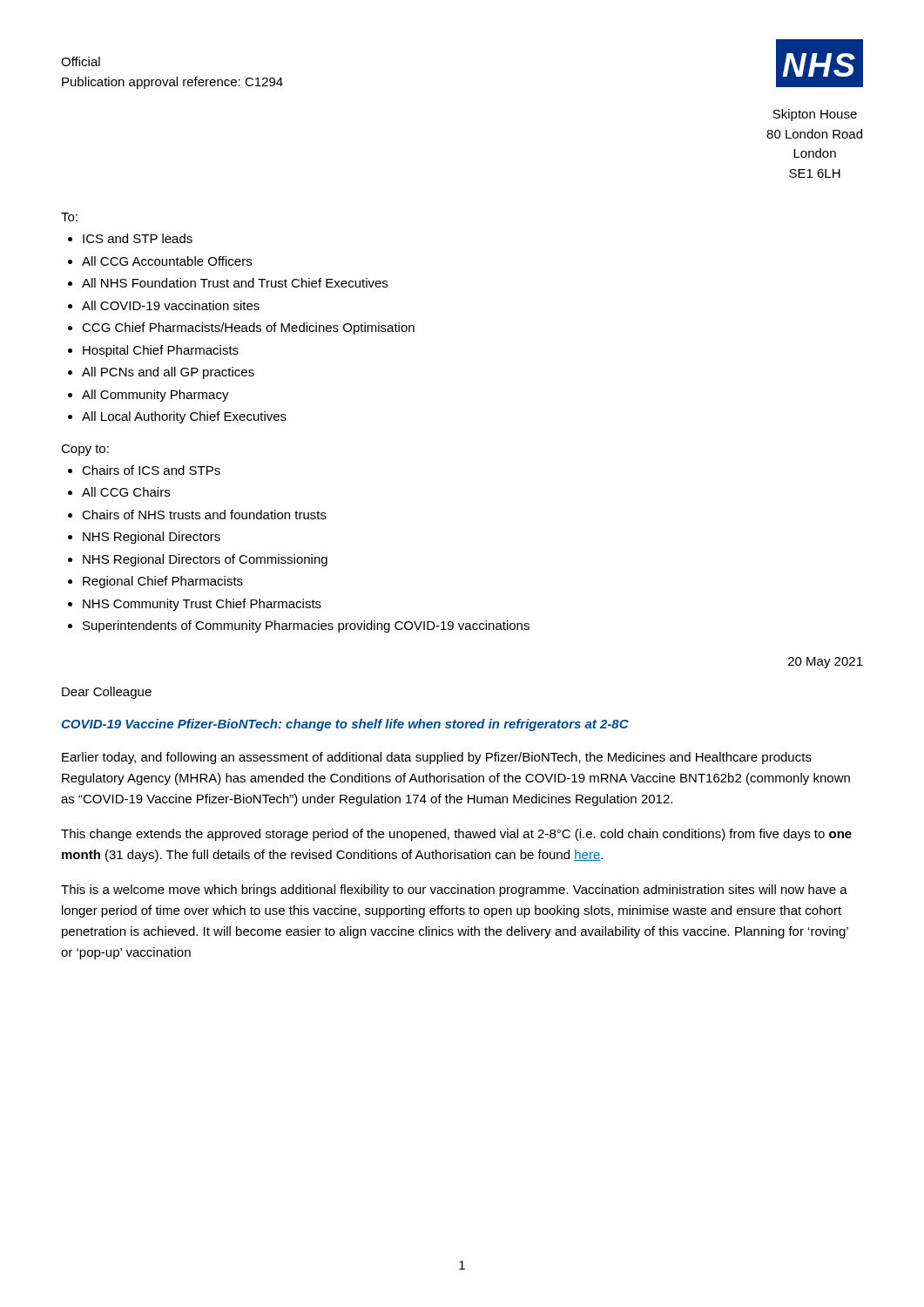The image size is (924, 1307).
Task: Find the text block containing "Skipton House 80 London Road London SE1"
Action: [x=815, y=143]
